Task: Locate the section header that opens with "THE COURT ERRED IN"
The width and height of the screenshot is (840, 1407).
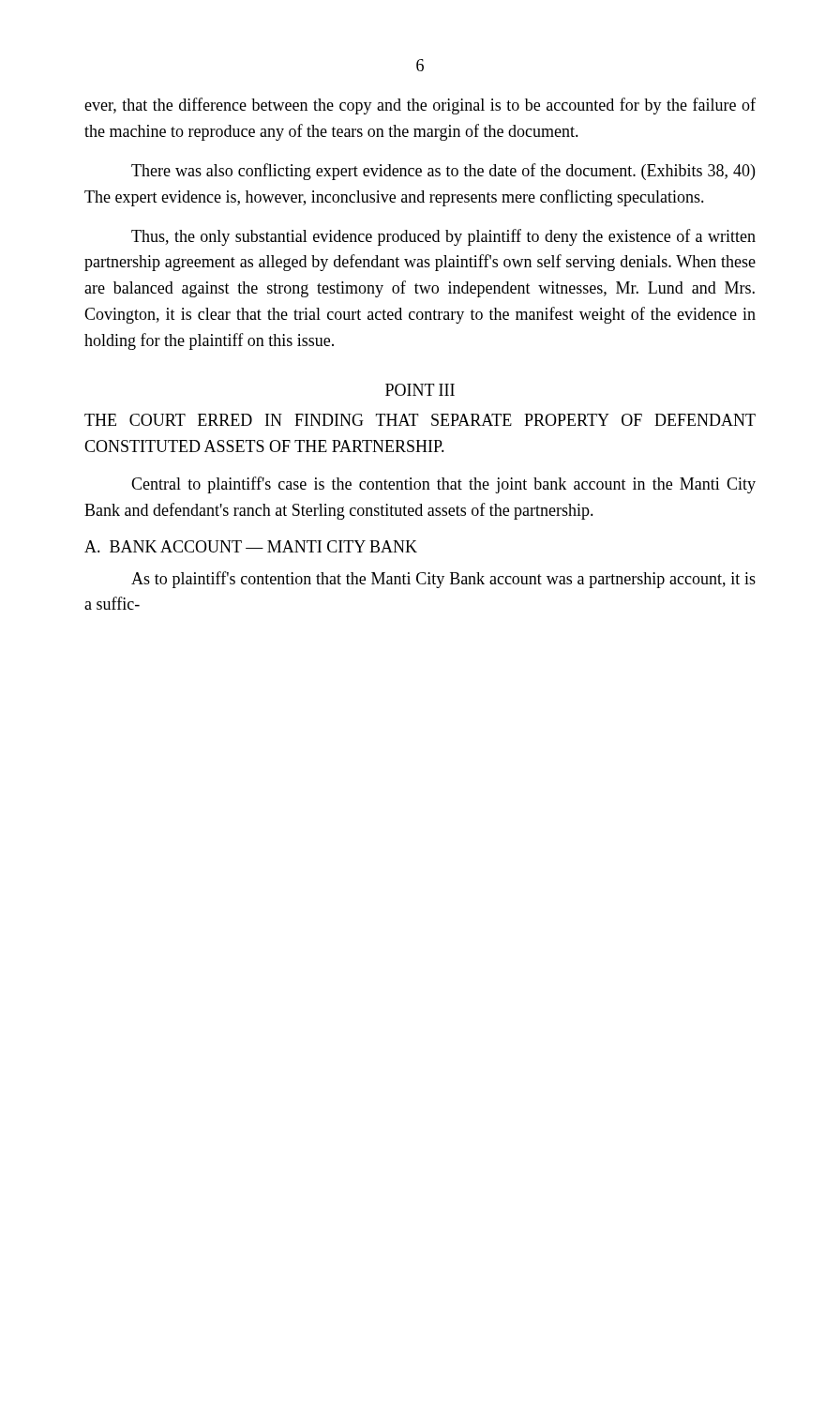Action: point(420,433)
